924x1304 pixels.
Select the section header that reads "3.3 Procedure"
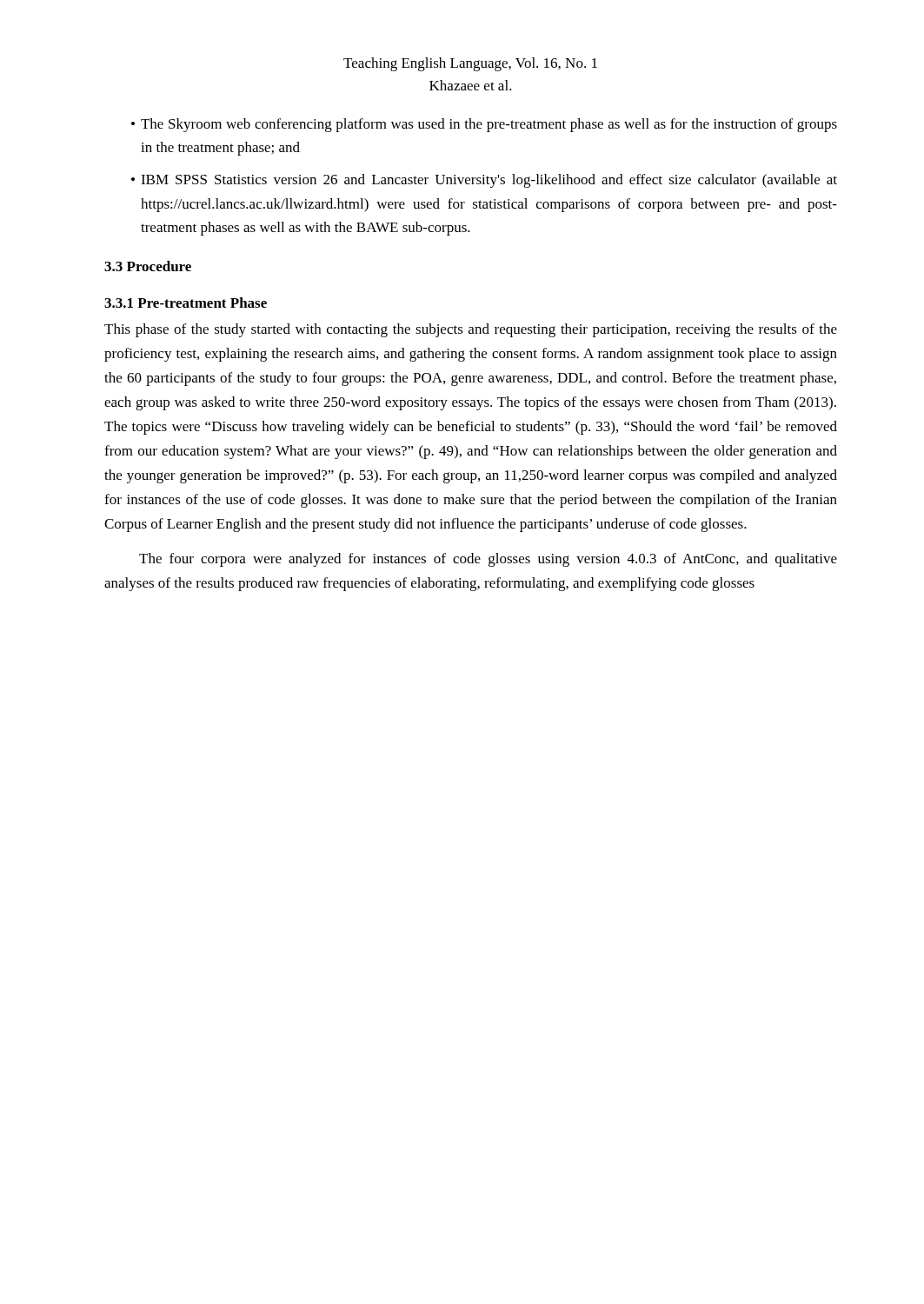tap(148, 266)
